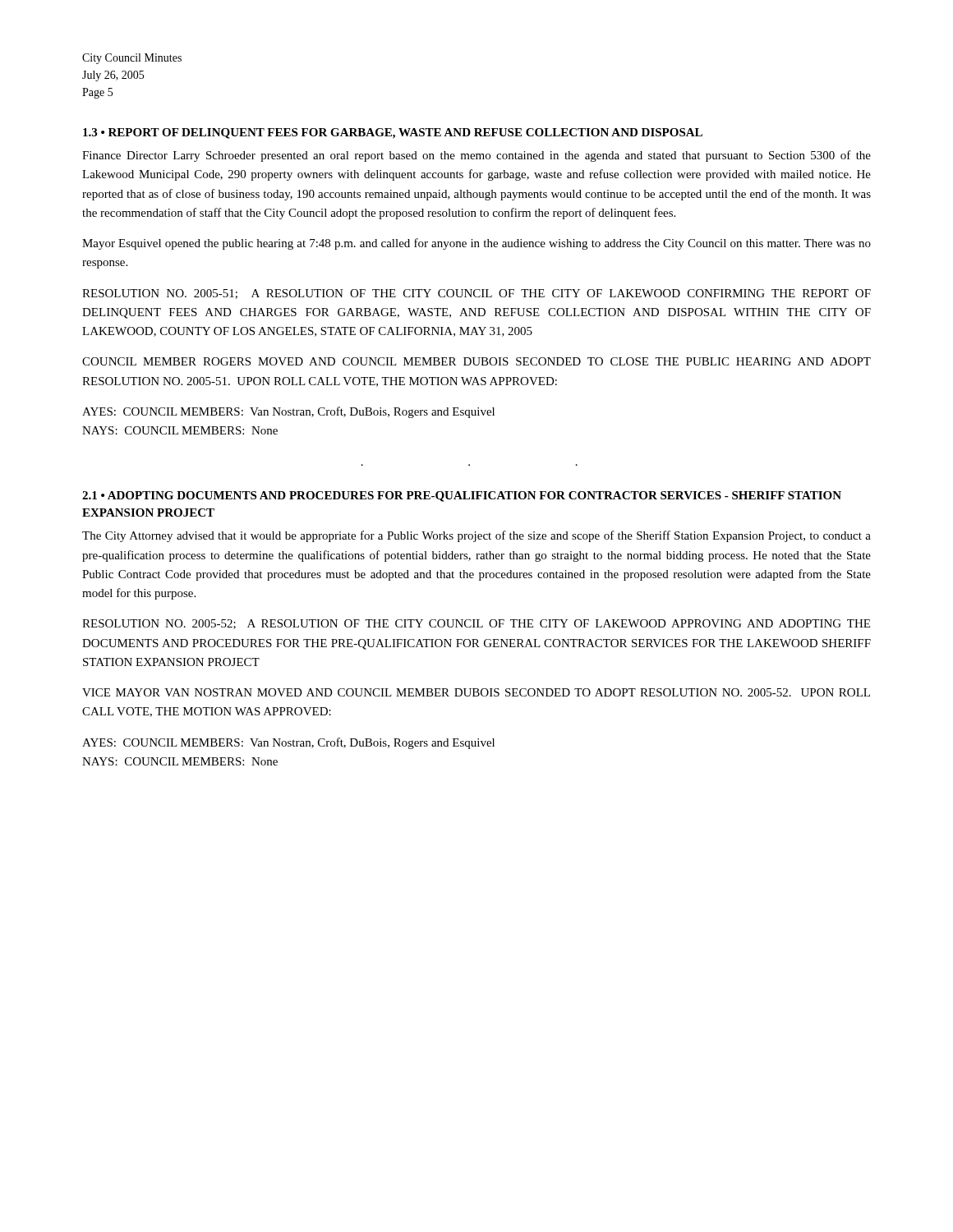
Task: Select the region starting "RESOLUTION NO. 2005-51; A RESOLUTION"
Action: (476, 312)
